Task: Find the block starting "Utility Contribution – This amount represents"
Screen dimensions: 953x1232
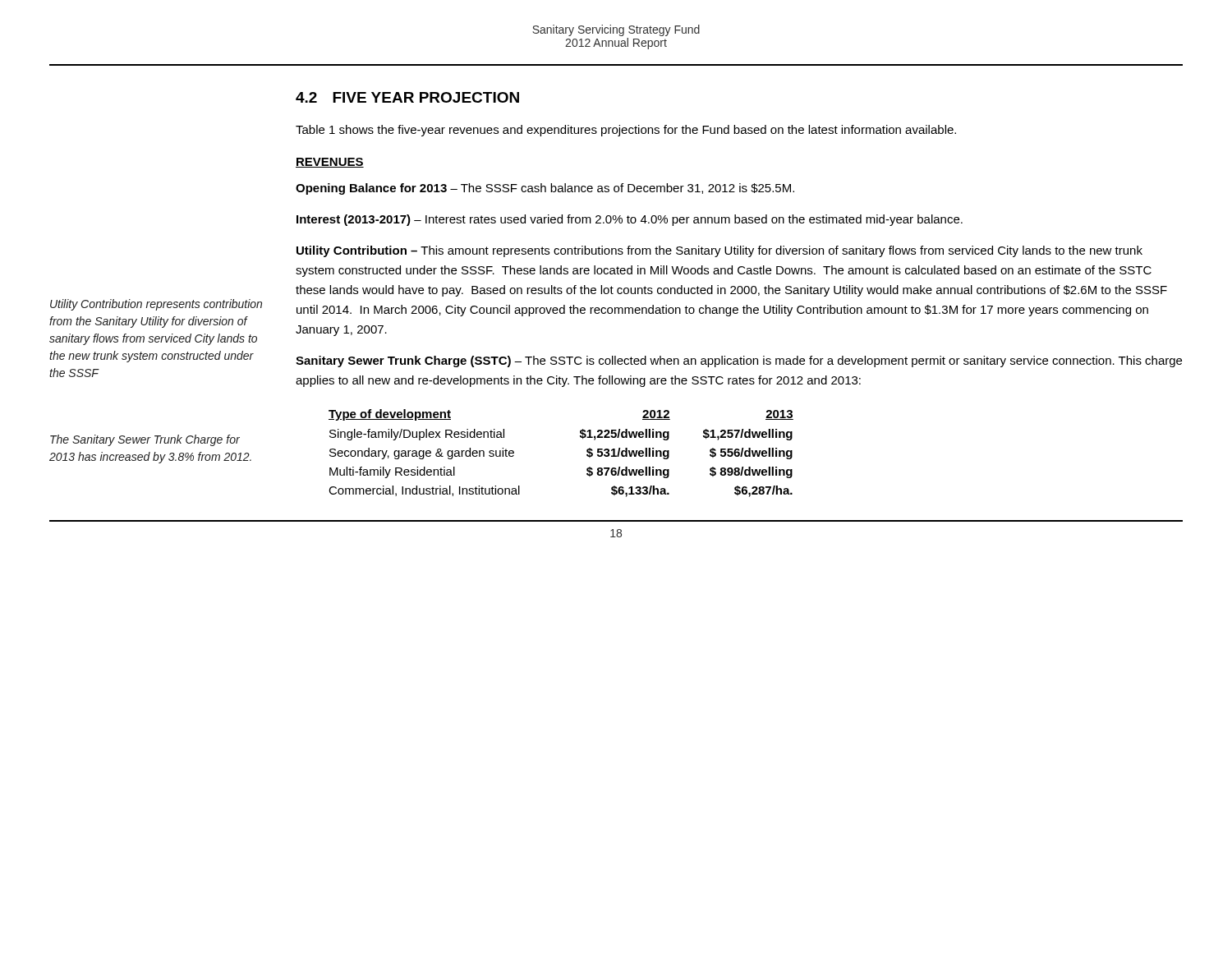Action: tap(732, 290)
